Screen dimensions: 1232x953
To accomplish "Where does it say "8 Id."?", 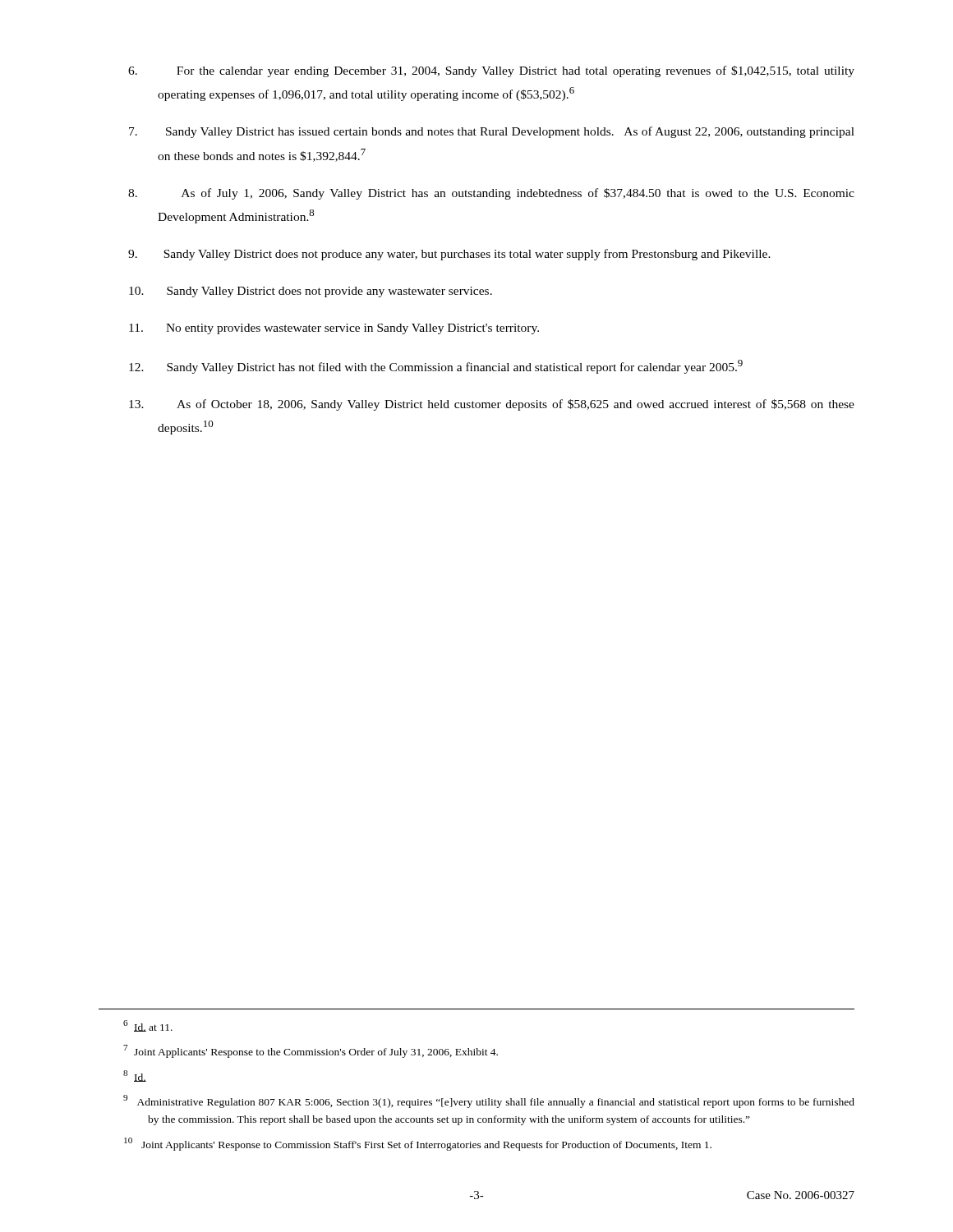I will (x=135, y=1075).
